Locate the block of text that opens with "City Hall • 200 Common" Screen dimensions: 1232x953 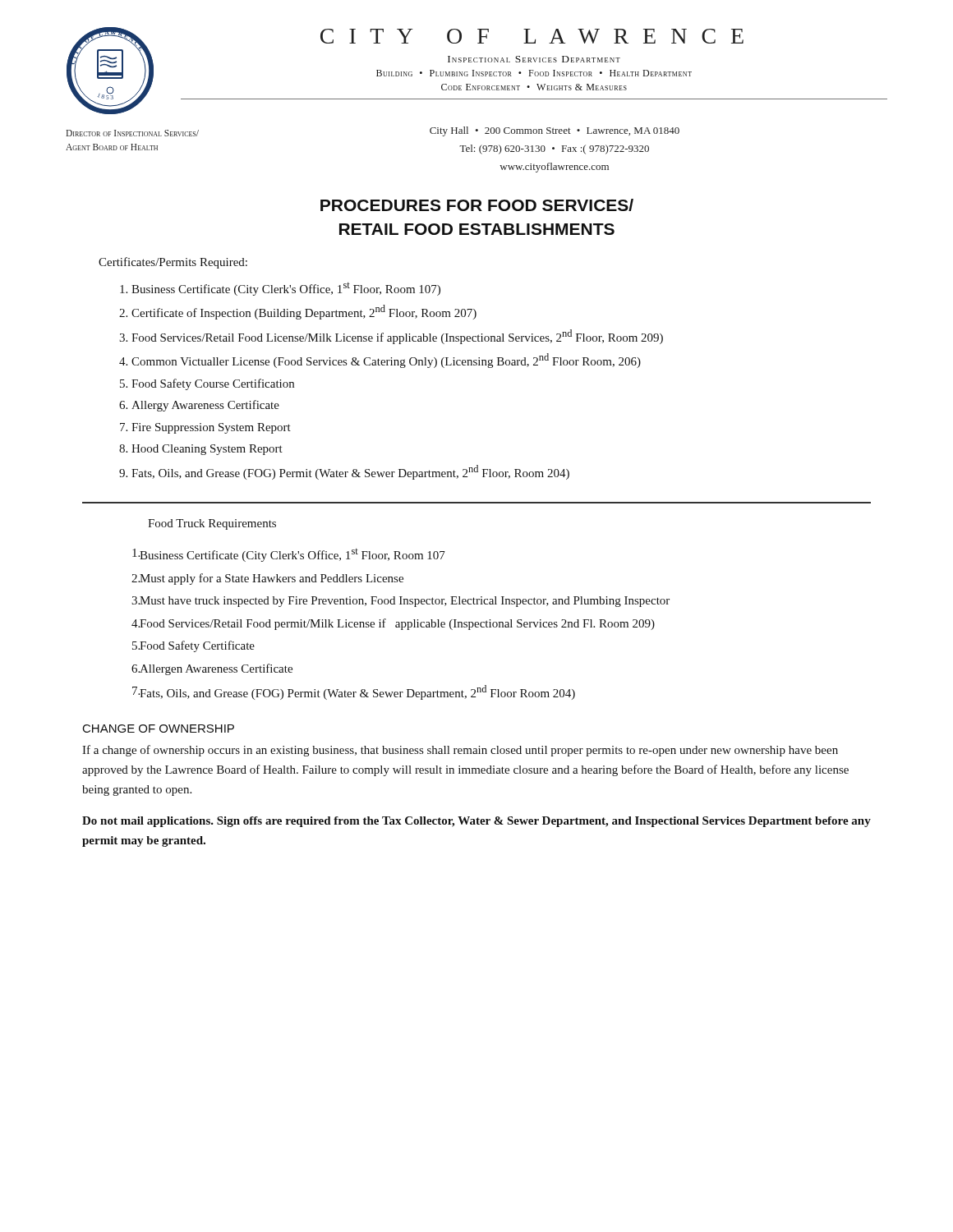[x=555, y=148]
